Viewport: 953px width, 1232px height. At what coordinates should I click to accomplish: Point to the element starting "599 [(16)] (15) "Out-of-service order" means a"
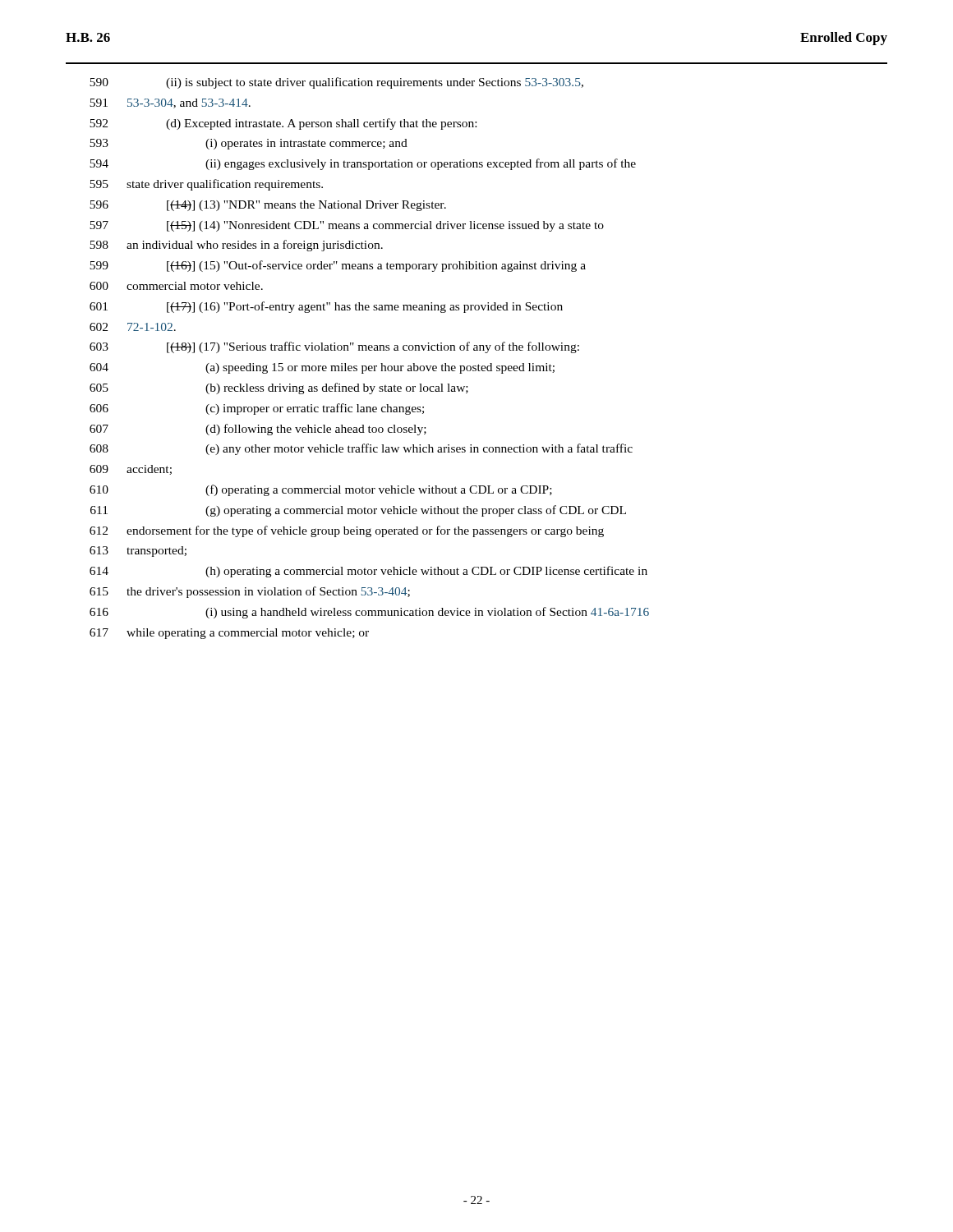tap(476, 266)
